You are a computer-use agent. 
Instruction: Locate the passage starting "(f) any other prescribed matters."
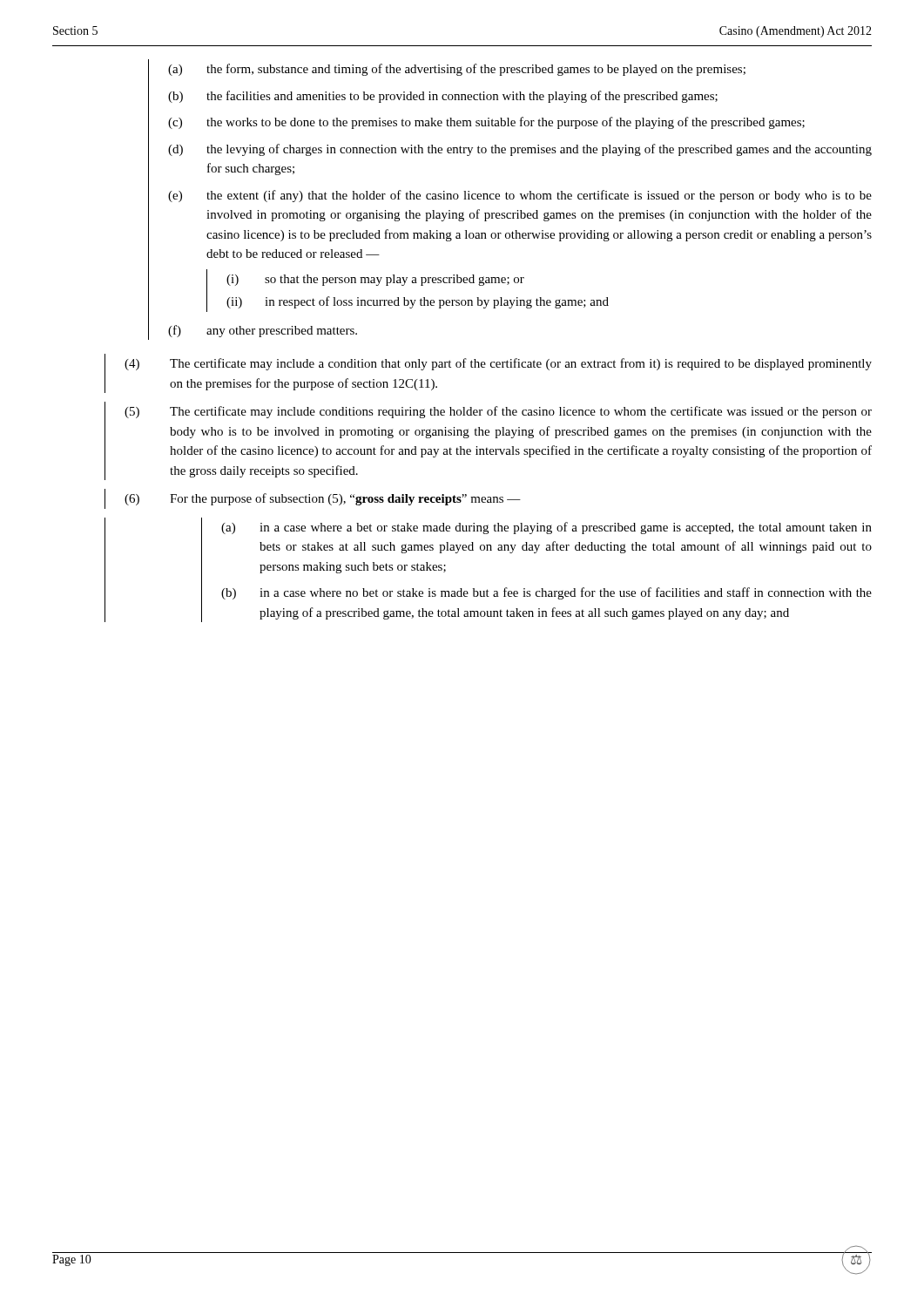pos(263,331)
